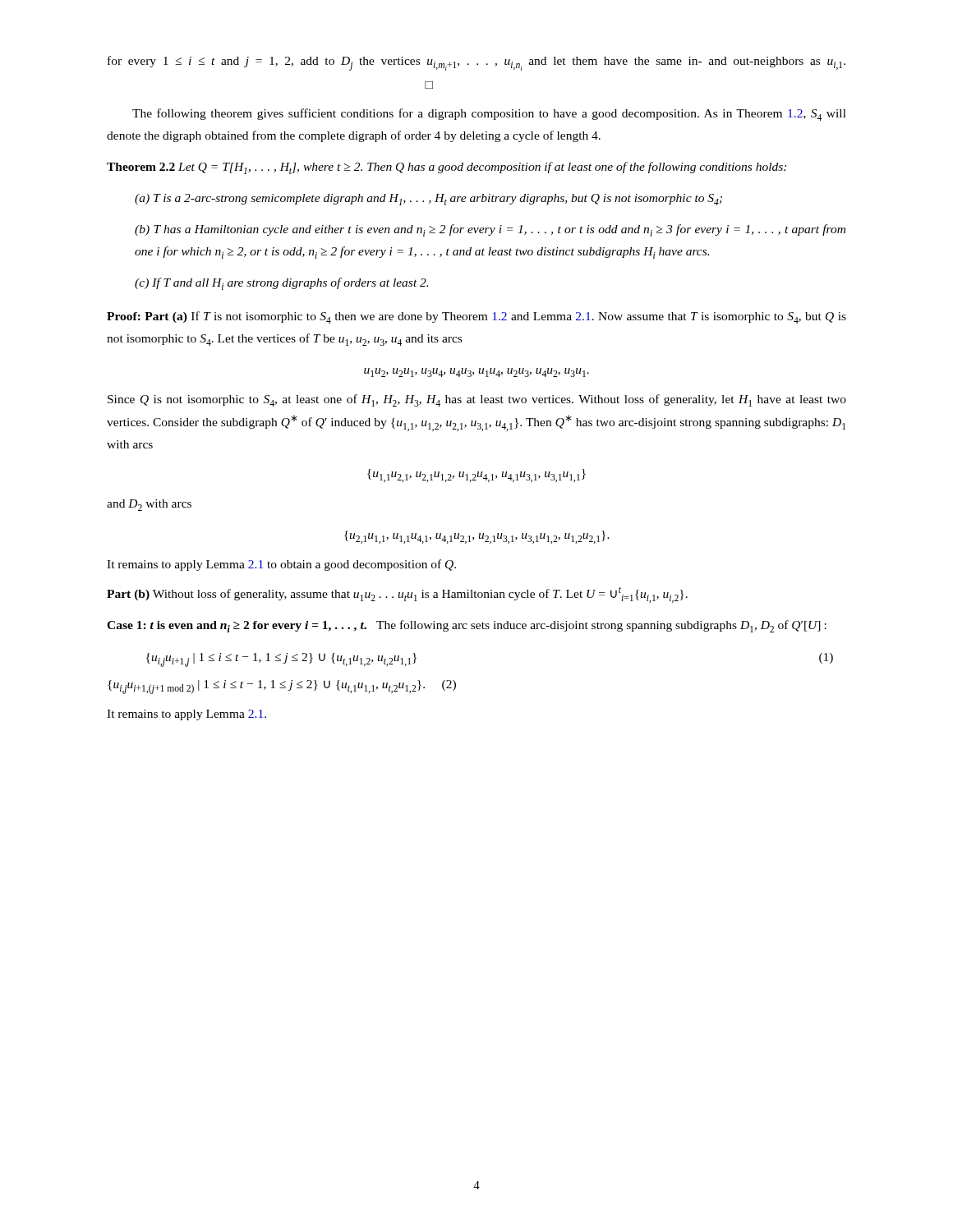This screenshot has width=953, height=1232.
Task: Find the text block containing "Part (b) Without loss"
Action: (476, 594)
